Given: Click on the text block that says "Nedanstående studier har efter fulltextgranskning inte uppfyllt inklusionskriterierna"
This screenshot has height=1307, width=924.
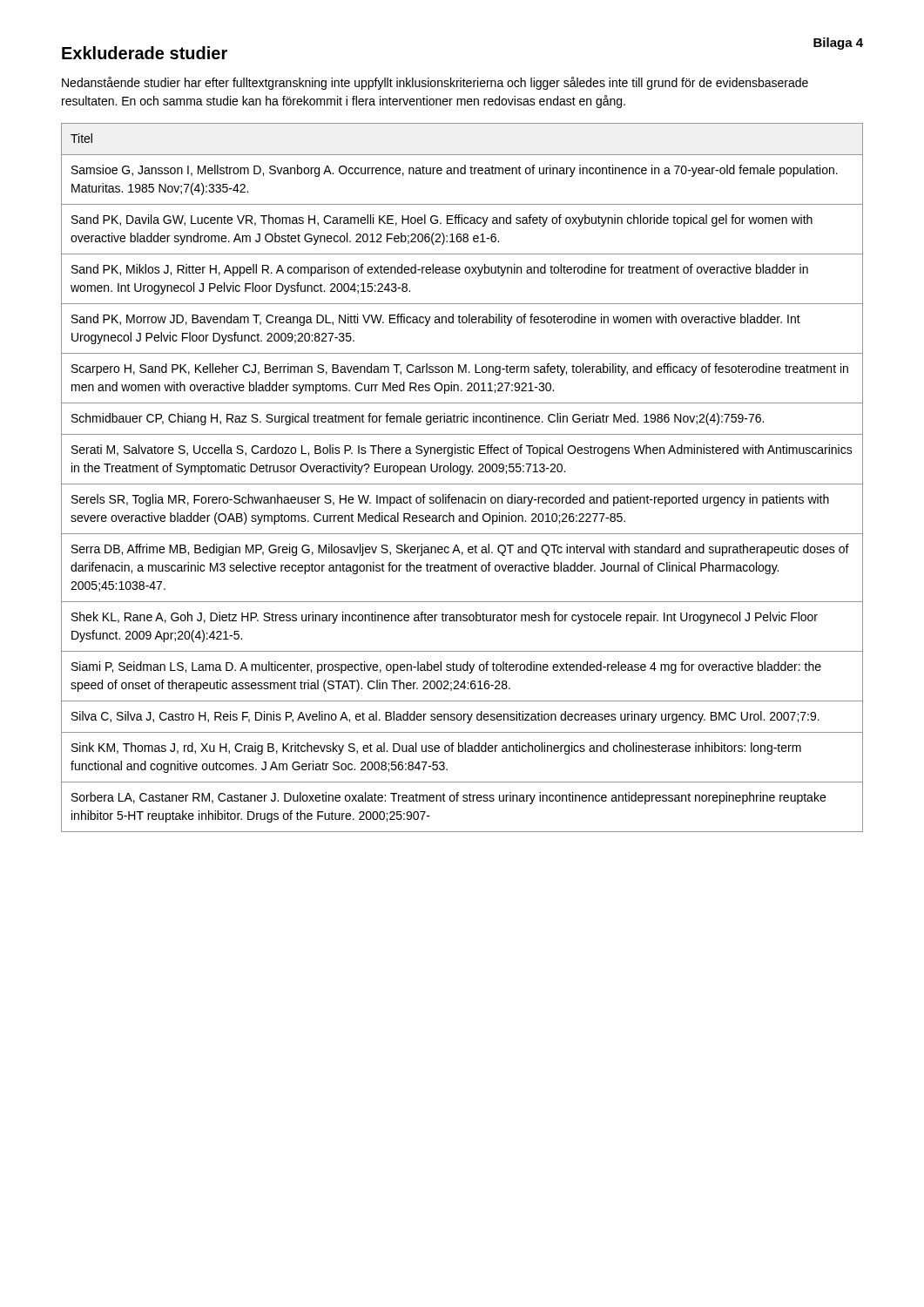Looking at the screenshot, I should (x=435, y=92).
